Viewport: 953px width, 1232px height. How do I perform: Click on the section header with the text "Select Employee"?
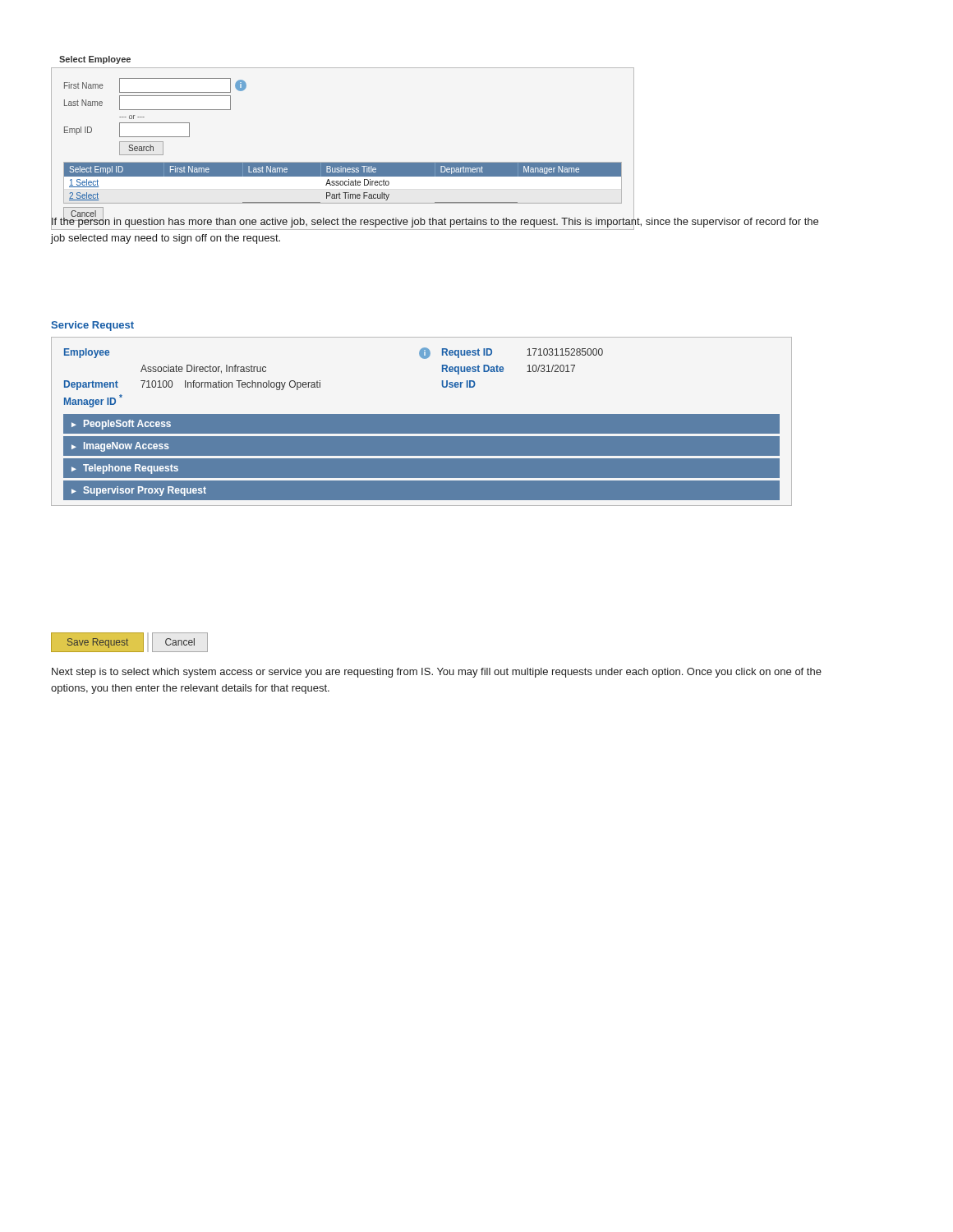click(x=95, y=59)
